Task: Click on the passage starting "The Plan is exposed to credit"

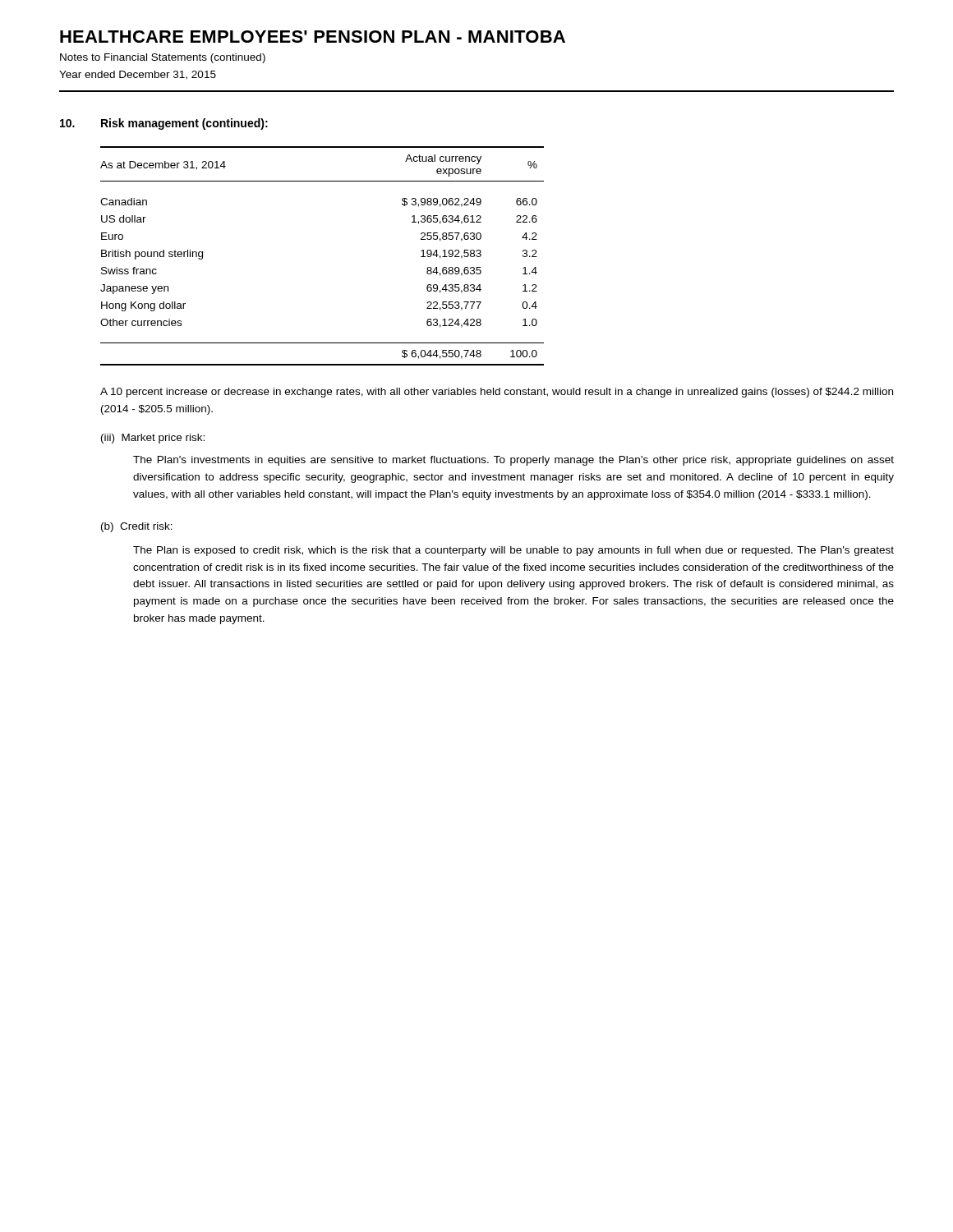Action: pos(513,584)
